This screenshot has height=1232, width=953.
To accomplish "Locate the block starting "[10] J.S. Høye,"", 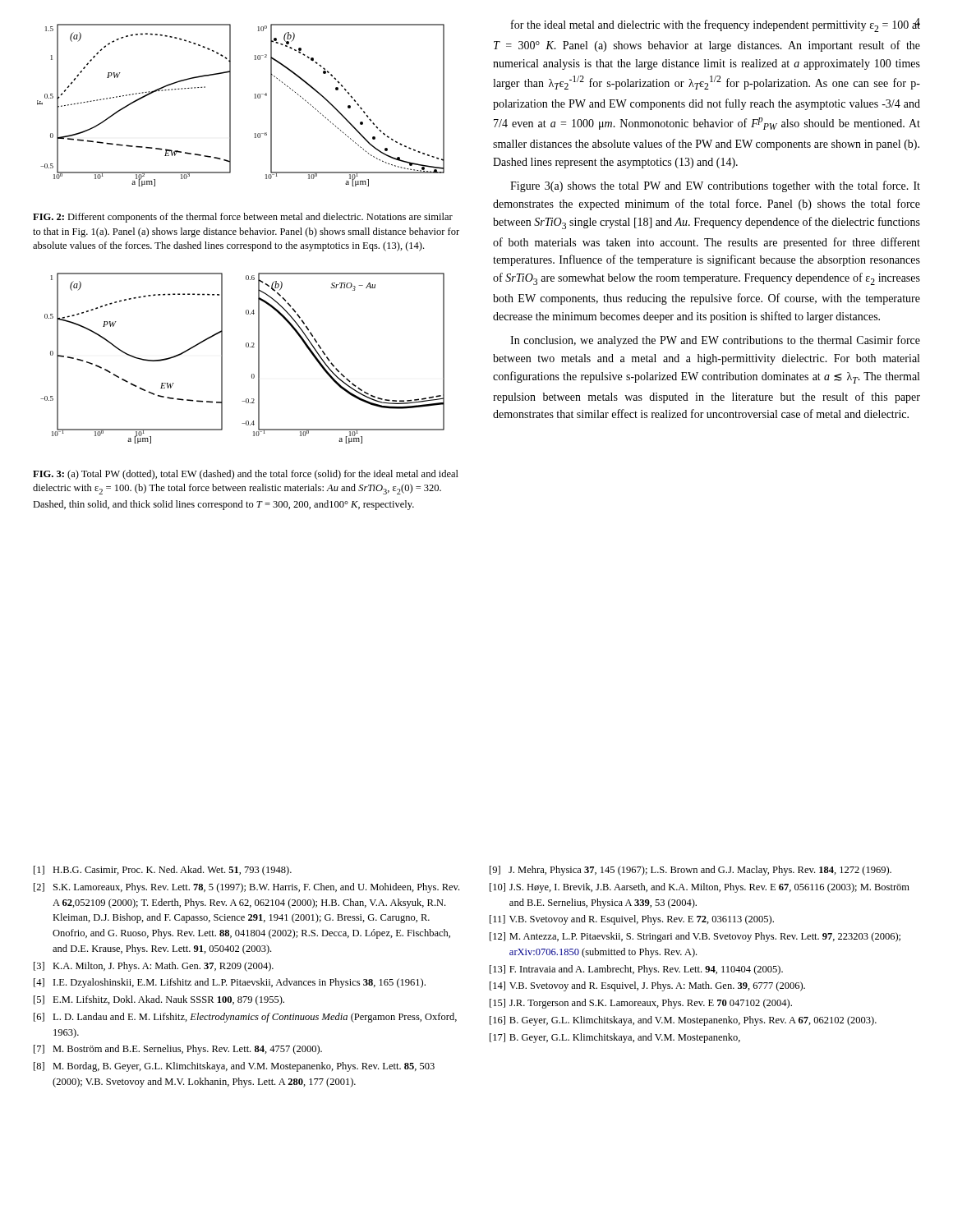I will coord(704,895).
